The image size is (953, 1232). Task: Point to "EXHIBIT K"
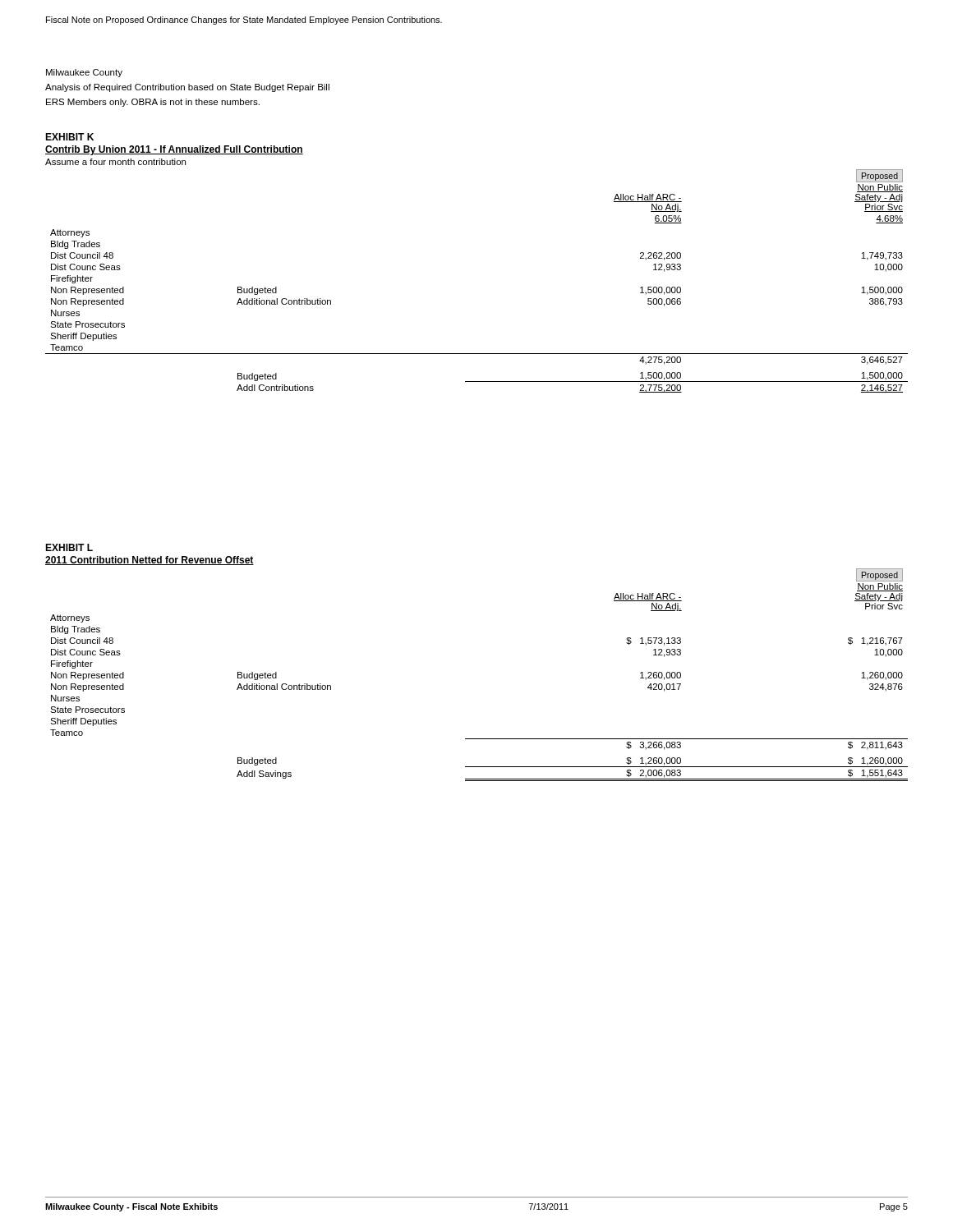70,137
